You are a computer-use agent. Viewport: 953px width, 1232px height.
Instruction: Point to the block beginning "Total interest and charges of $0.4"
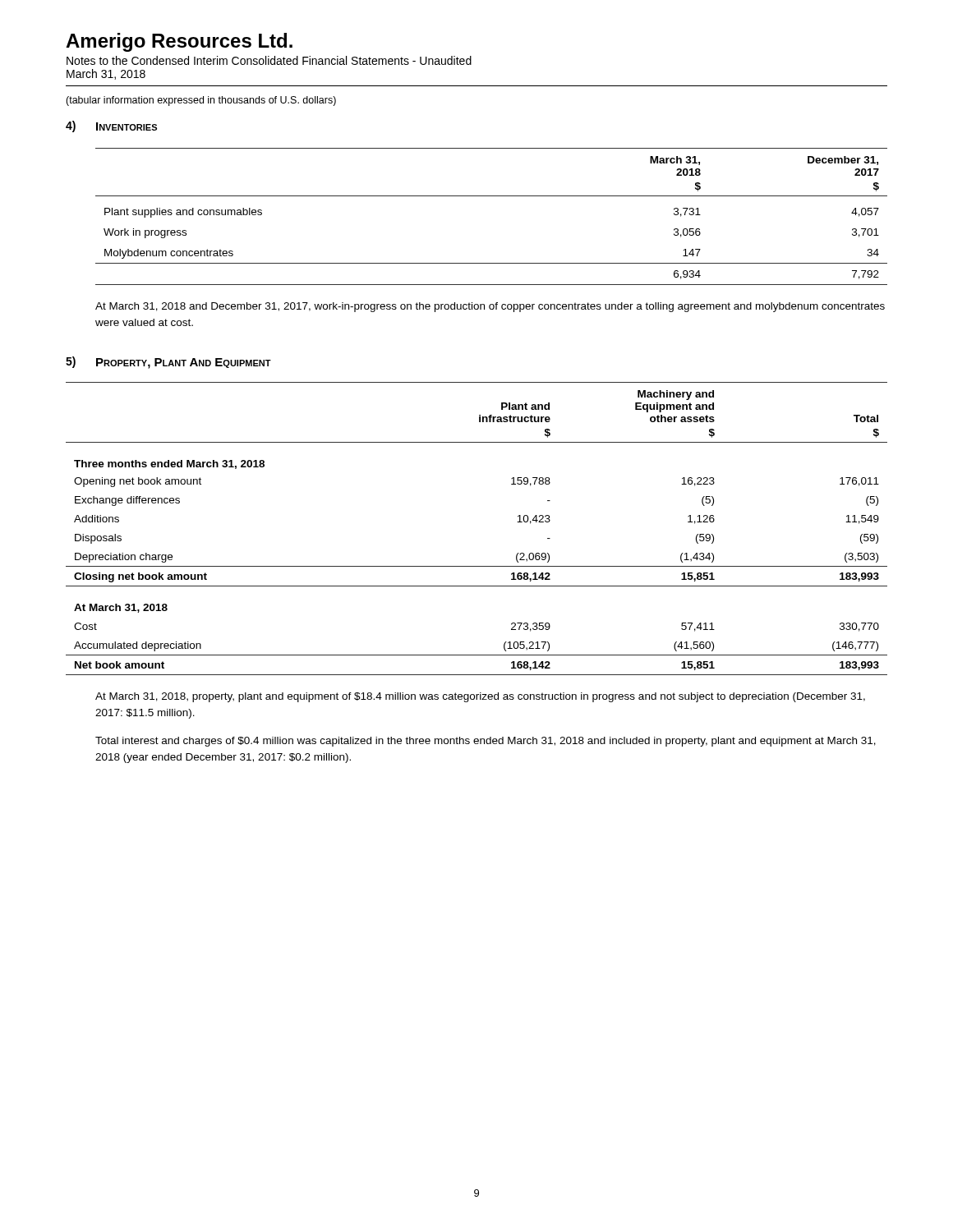(486, 749)
